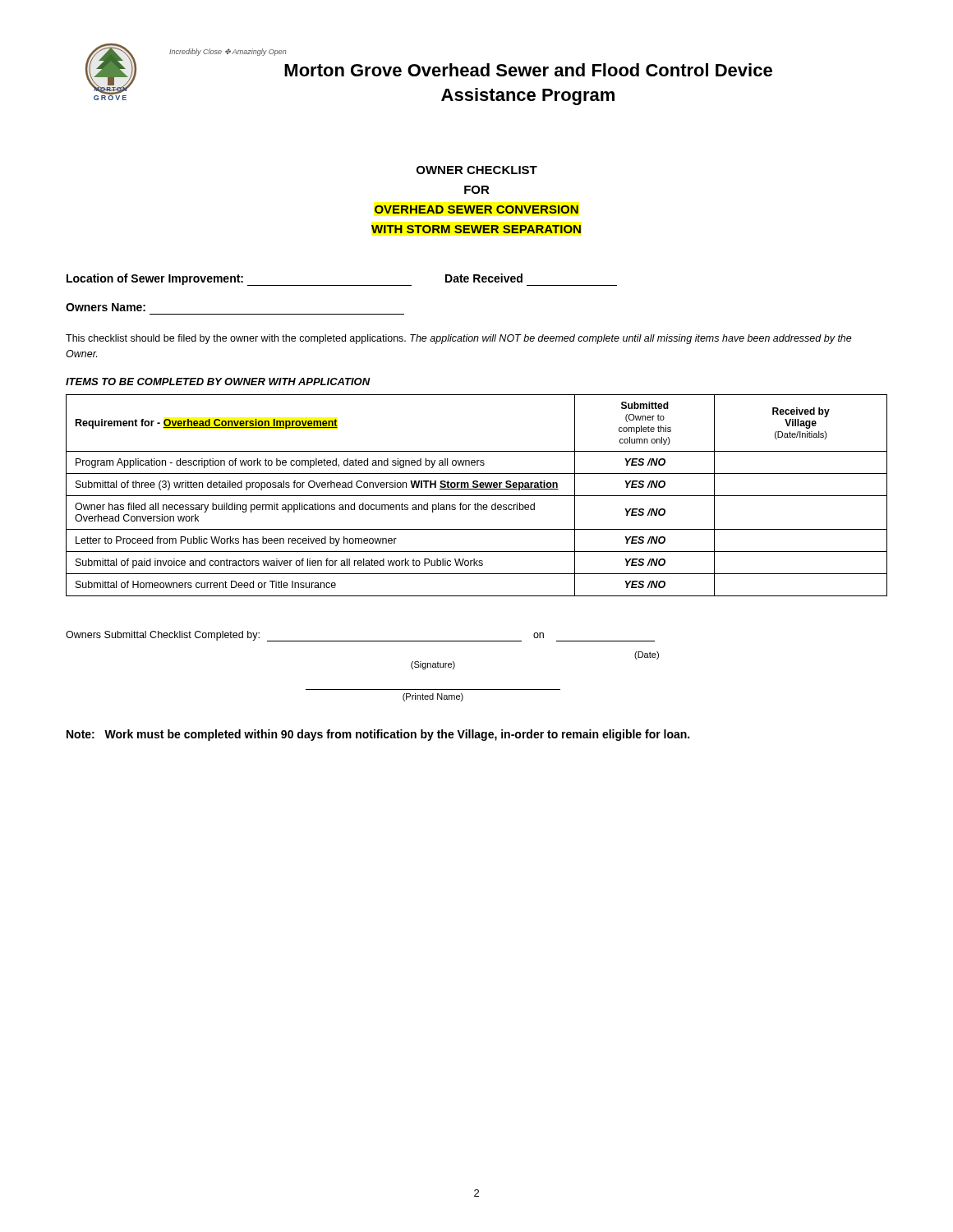
Task: Locate the title that says "Morton Grove Overhead Sewer and Flood Control"
Action: pyautogui.click(x=528, y=82)
